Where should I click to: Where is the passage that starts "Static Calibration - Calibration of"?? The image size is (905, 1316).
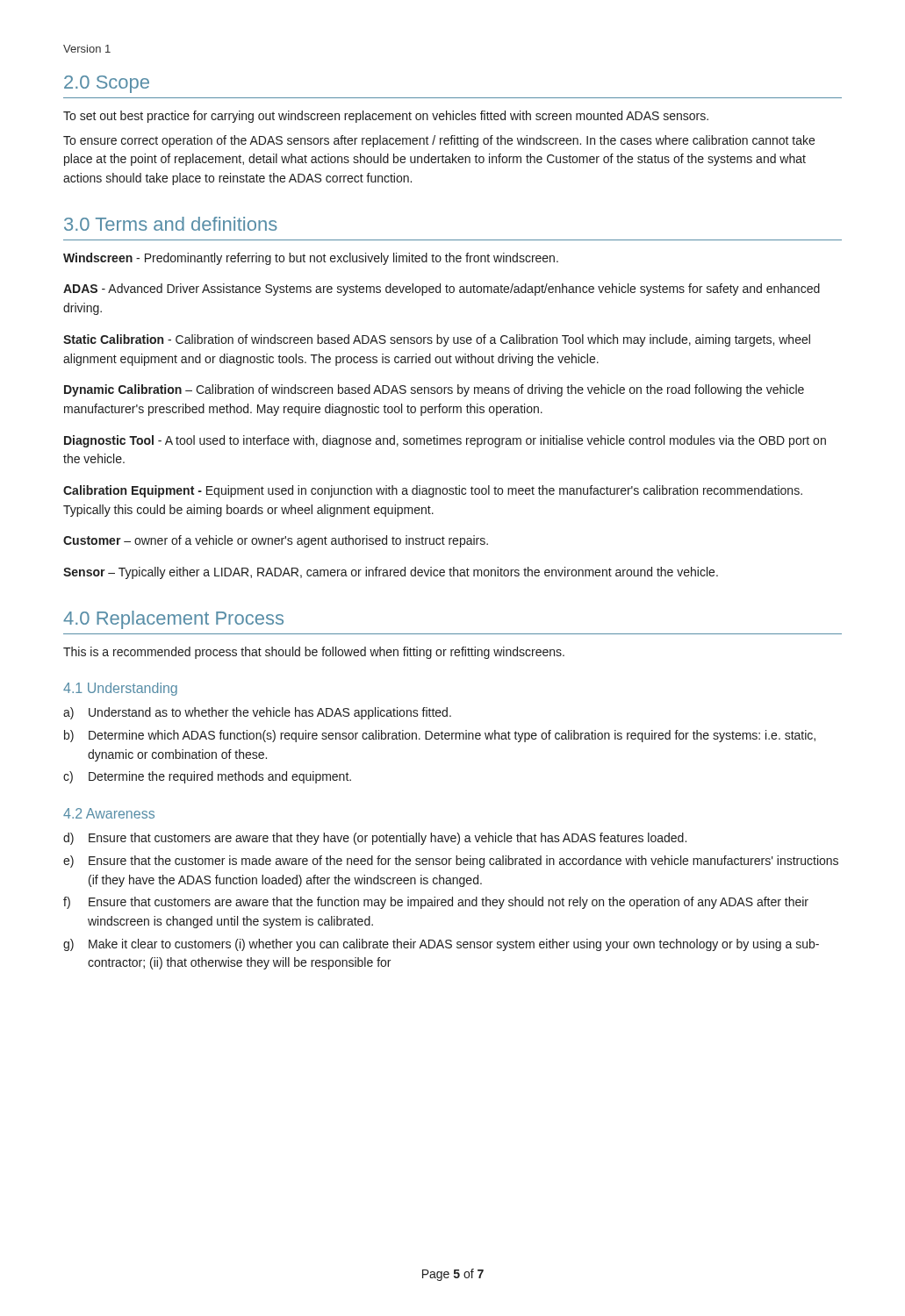click(x=437, y=349)
